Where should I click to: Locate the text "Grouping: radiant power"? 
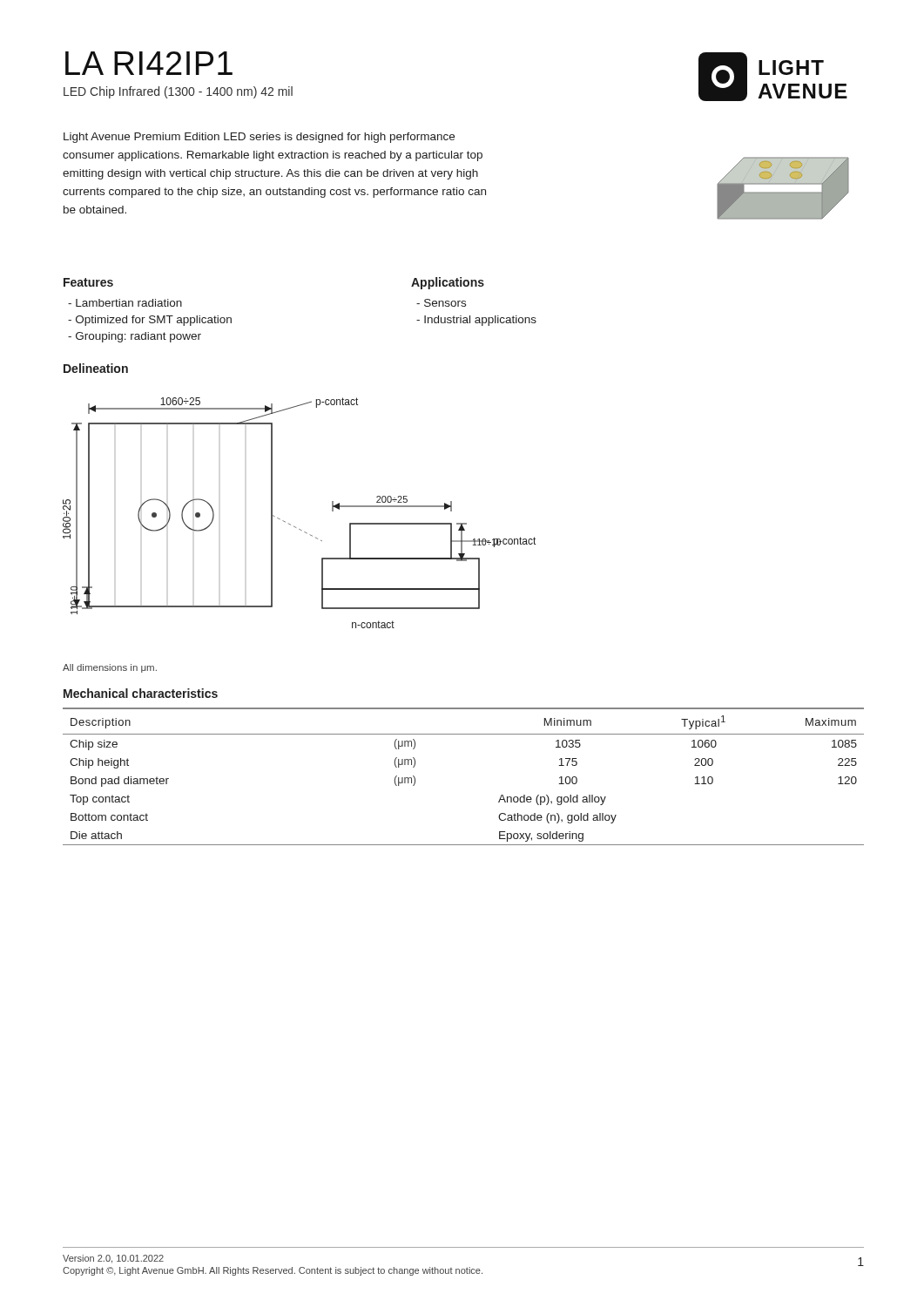tap(135, 336)
